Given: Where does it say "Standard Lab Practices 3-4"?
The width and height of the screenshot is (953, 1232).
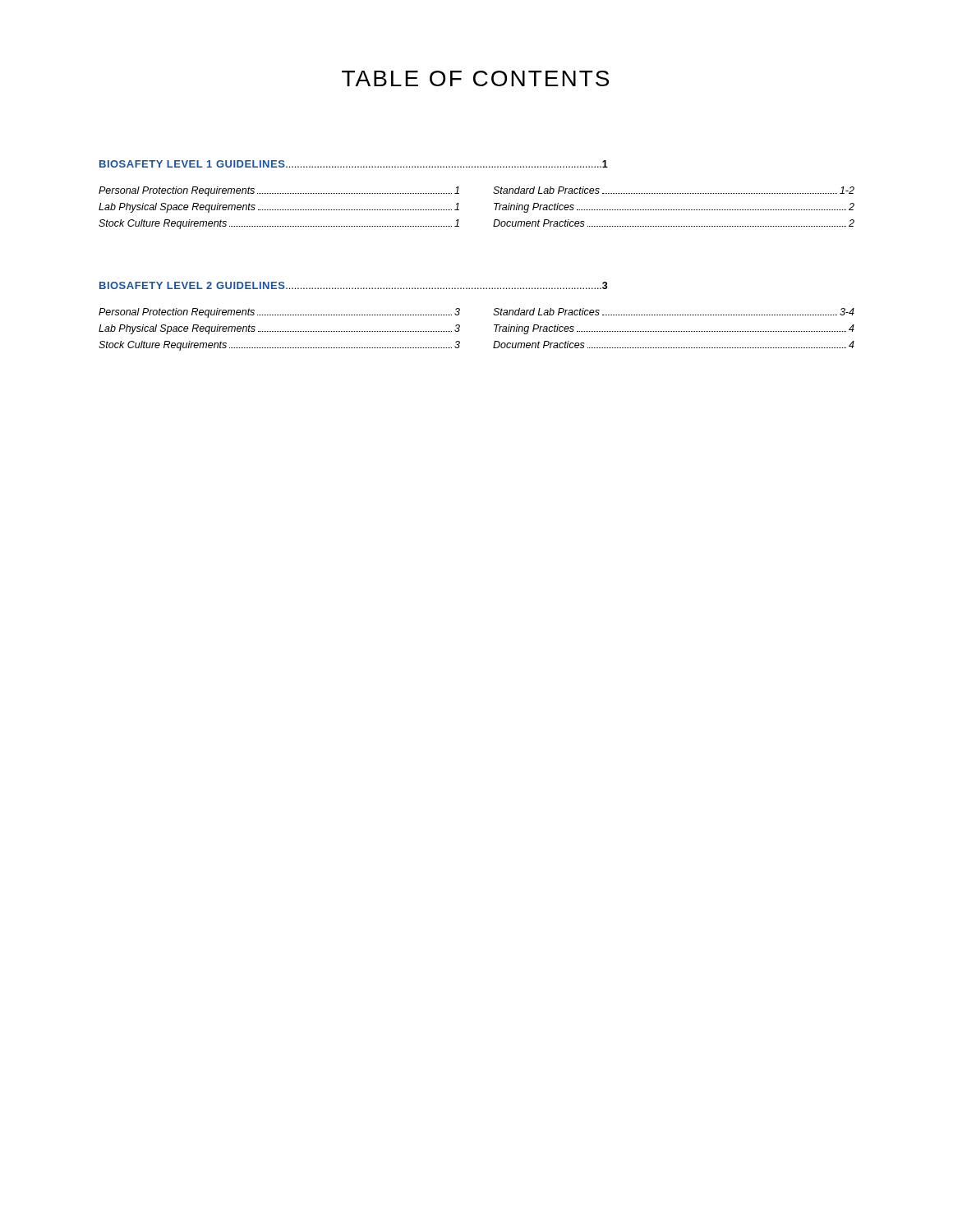Looking at the screenshot, I should (x=674, y=312).
